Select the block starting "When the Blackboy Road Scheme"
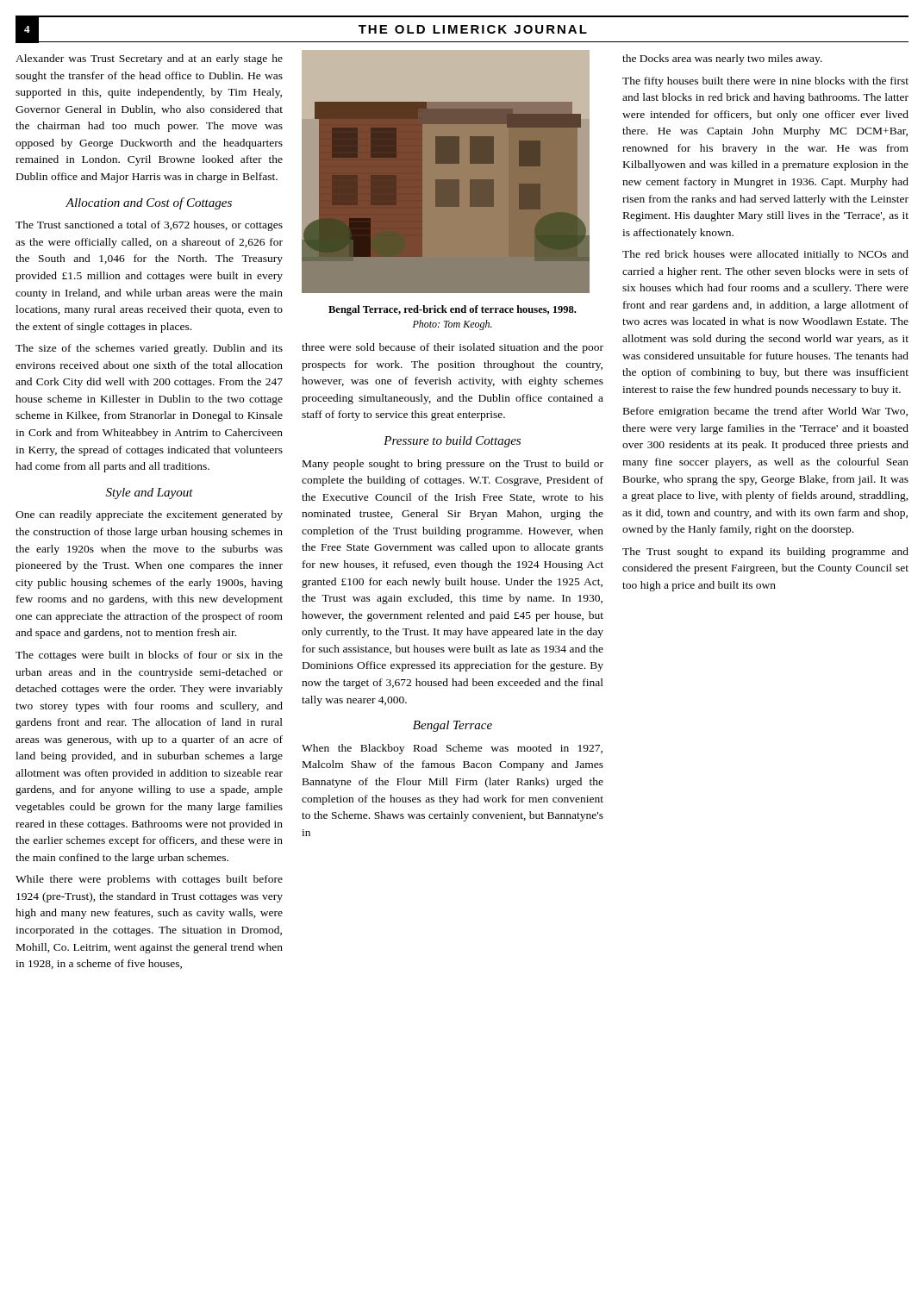Viewport: 924px width, 1293px height. pos(453,790)
